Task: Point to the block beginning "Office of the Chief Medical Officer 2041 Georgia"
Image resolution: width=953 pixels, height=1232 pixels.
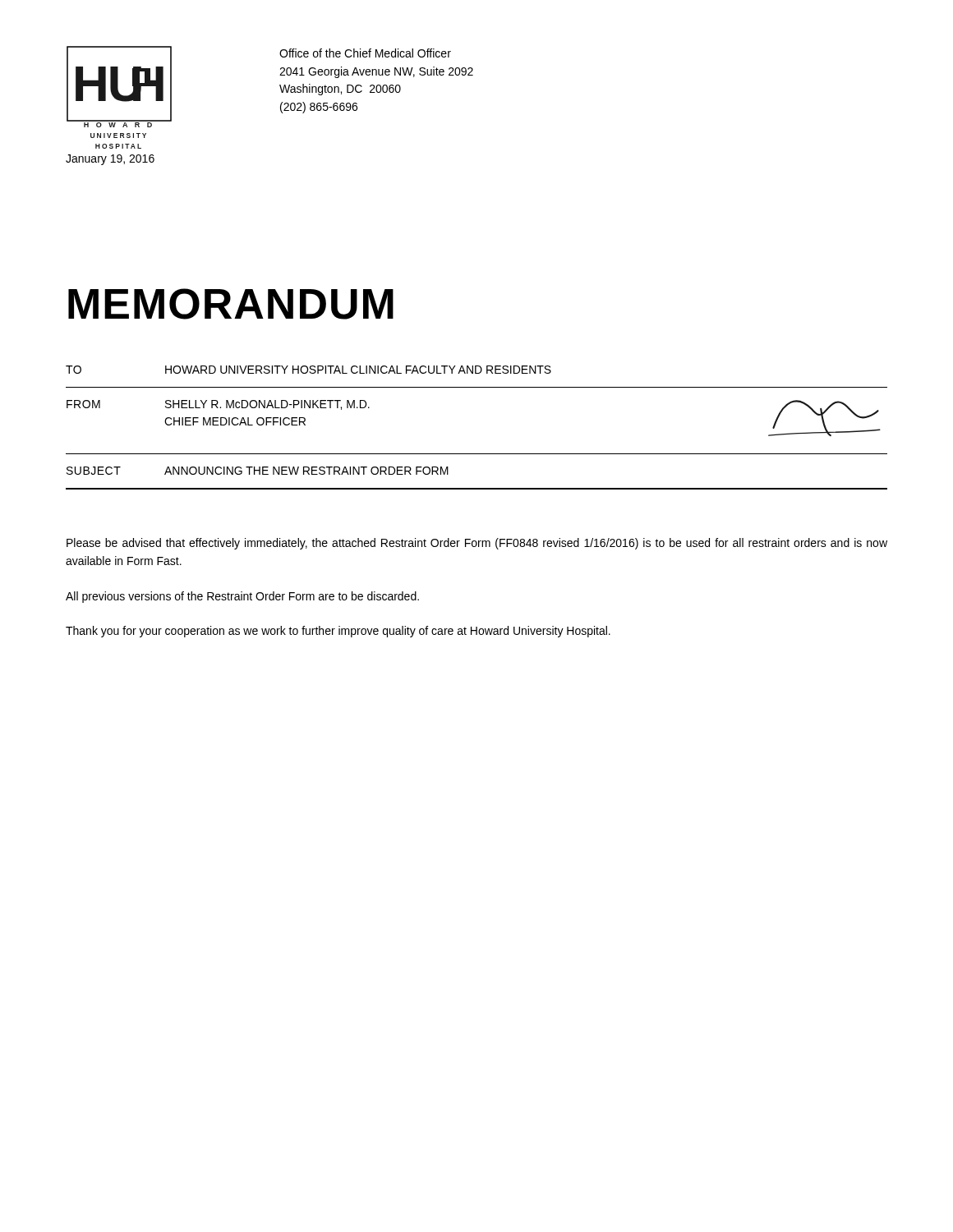Action: click(376, 80)
